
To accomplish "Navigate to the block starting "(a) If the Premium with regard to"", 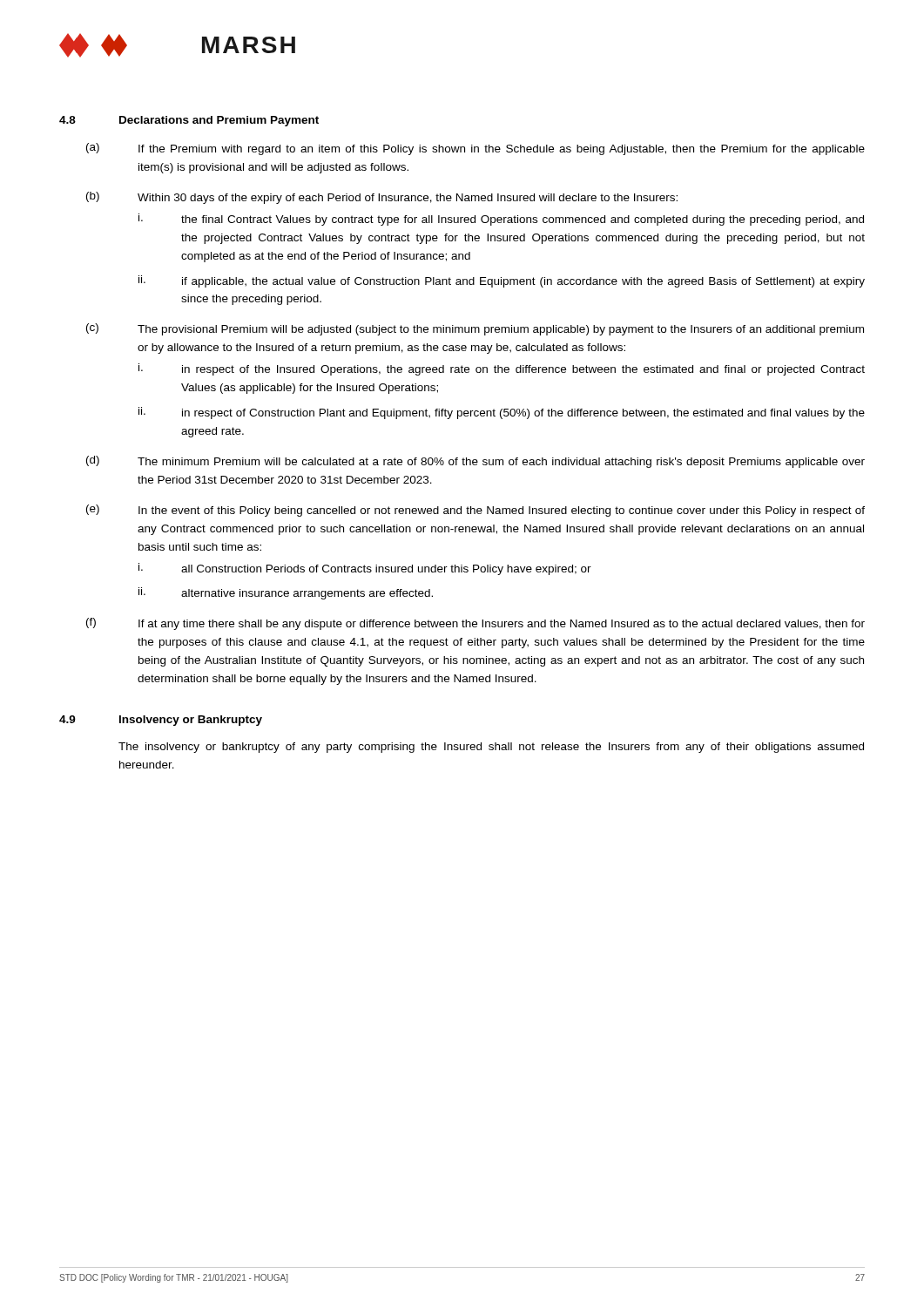I will coord(462,158).
